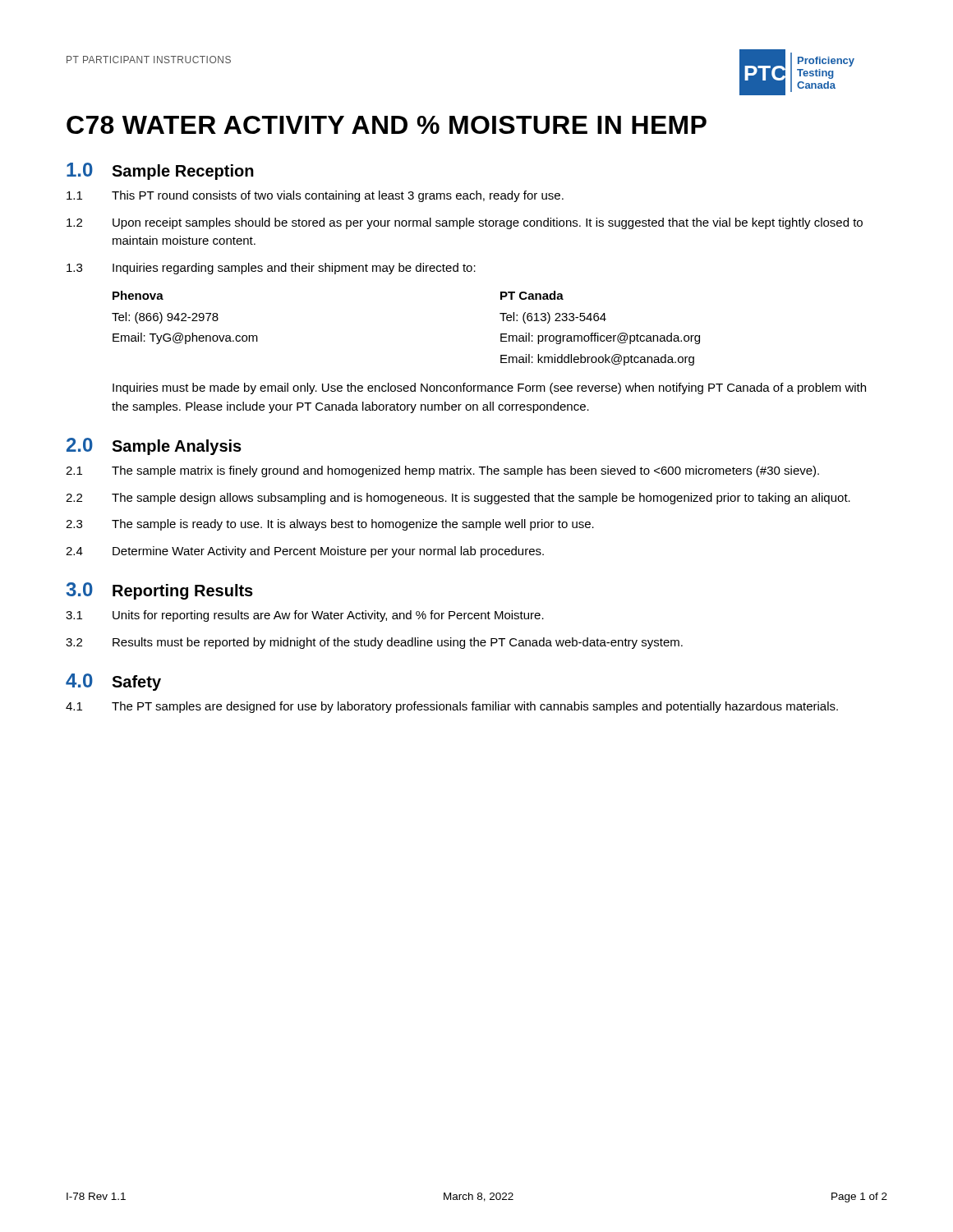Image resolution: width=953 pixels, height=1232 pixels.
Task: Select the logo
Action: click(x=813, y=72)
